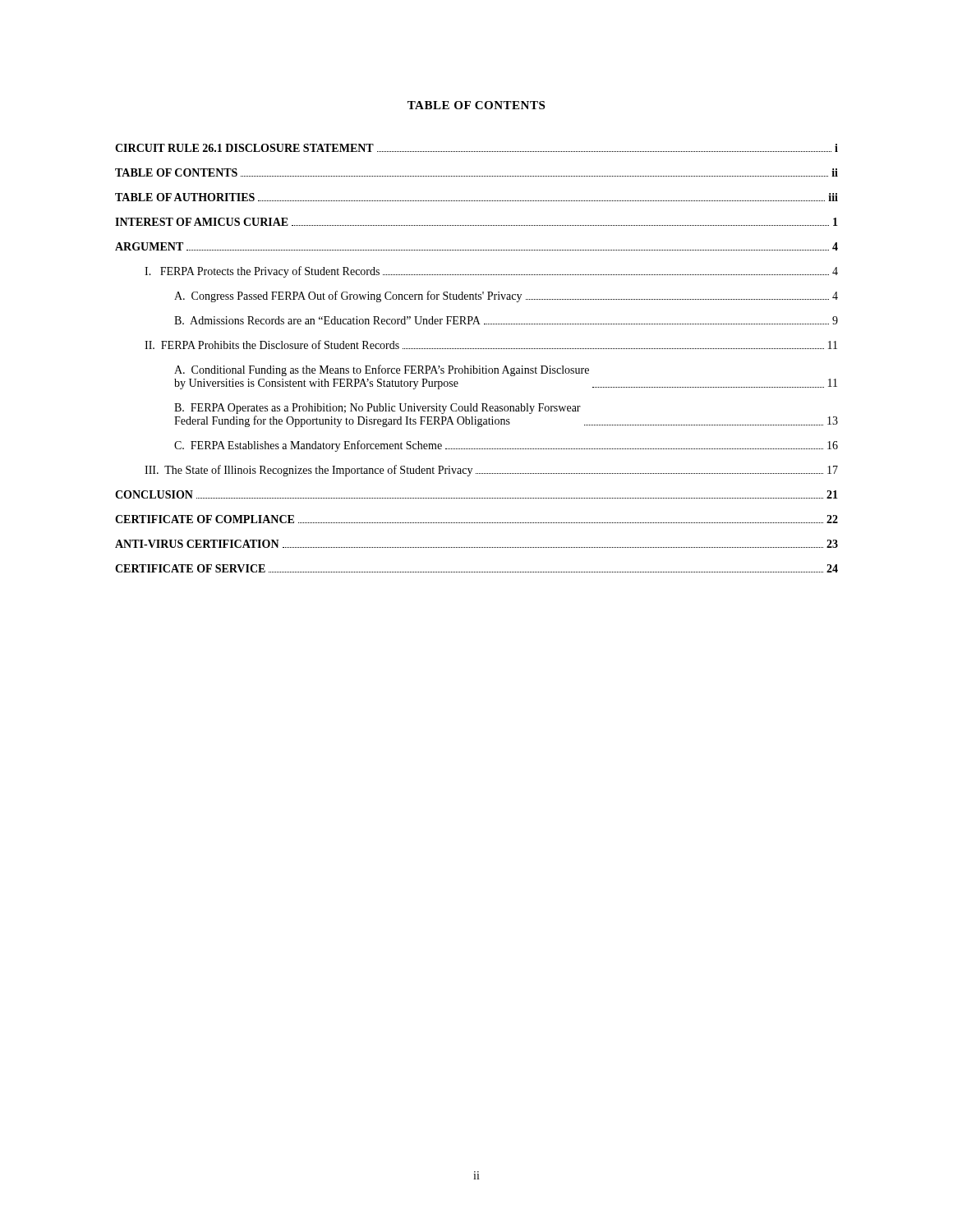Screen dimensions: 1232x953
Task: Navigate to the text block starting "A. Conditional Funding as"
Action: 506,377
